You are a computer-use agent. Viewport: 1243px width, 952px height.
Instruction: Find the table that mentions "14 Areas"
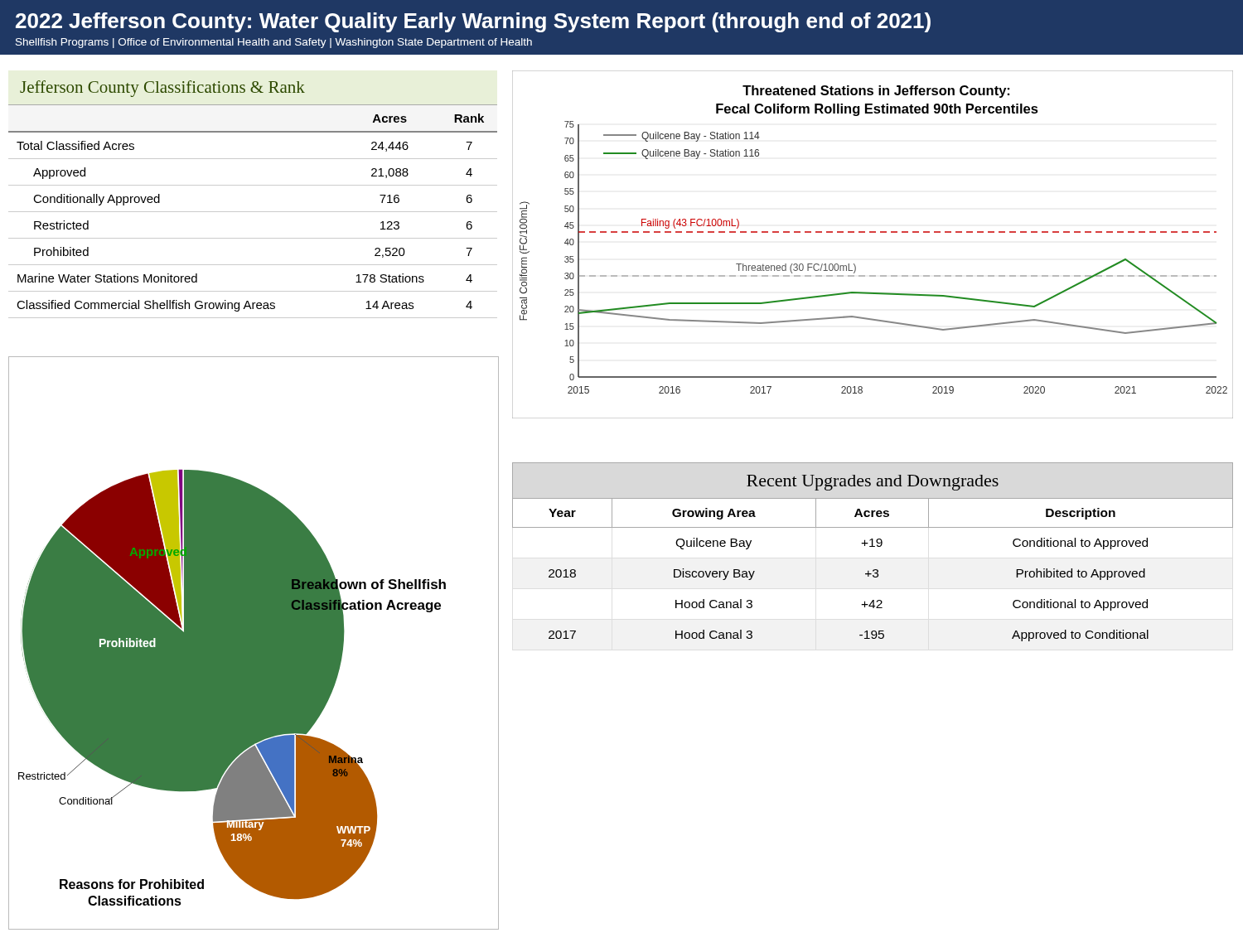pyautogui.click(x=253, y=194)
